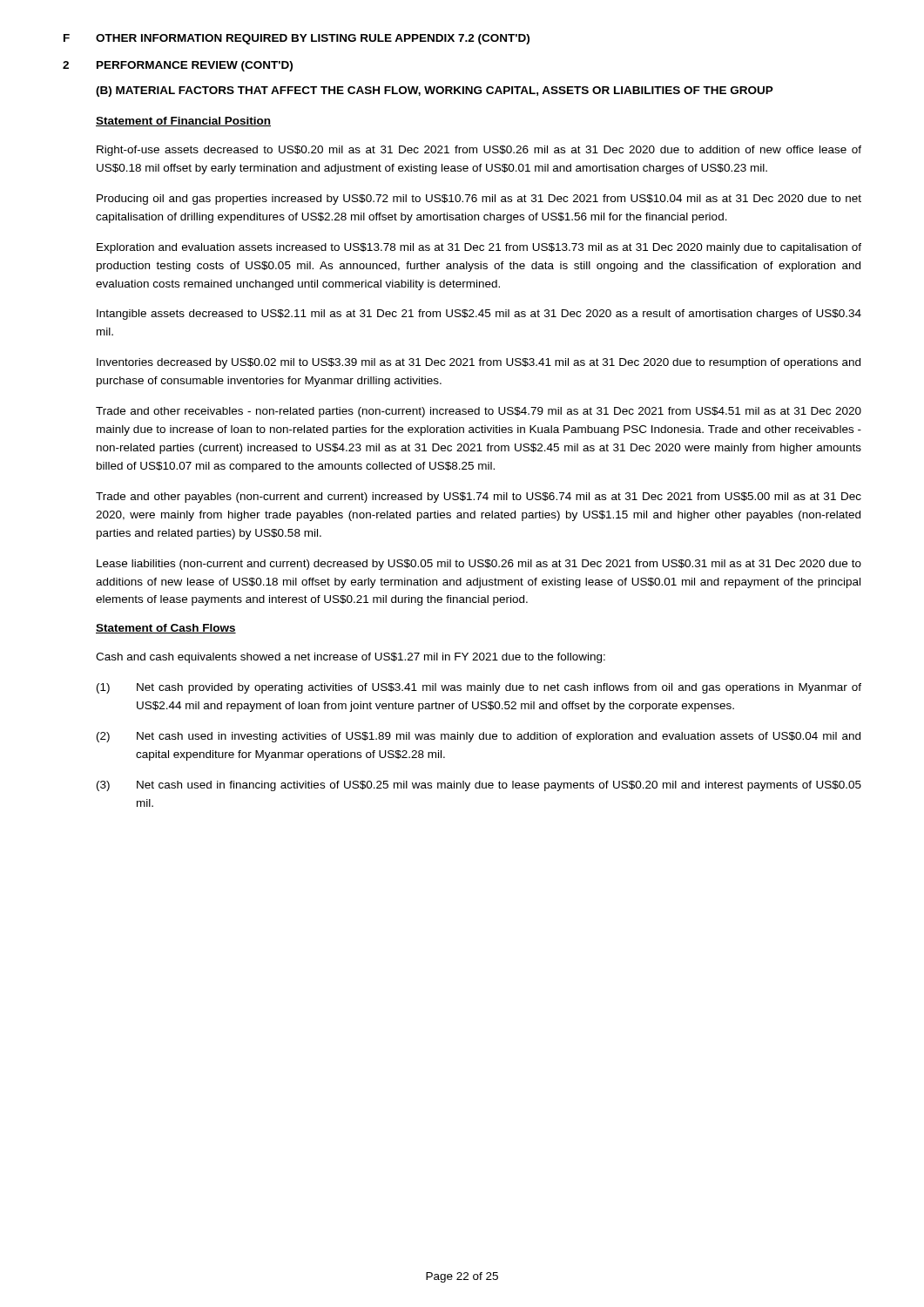Click on the text block containing "Right-of-use assets decreased to US$0.20 mil as"

479,159
